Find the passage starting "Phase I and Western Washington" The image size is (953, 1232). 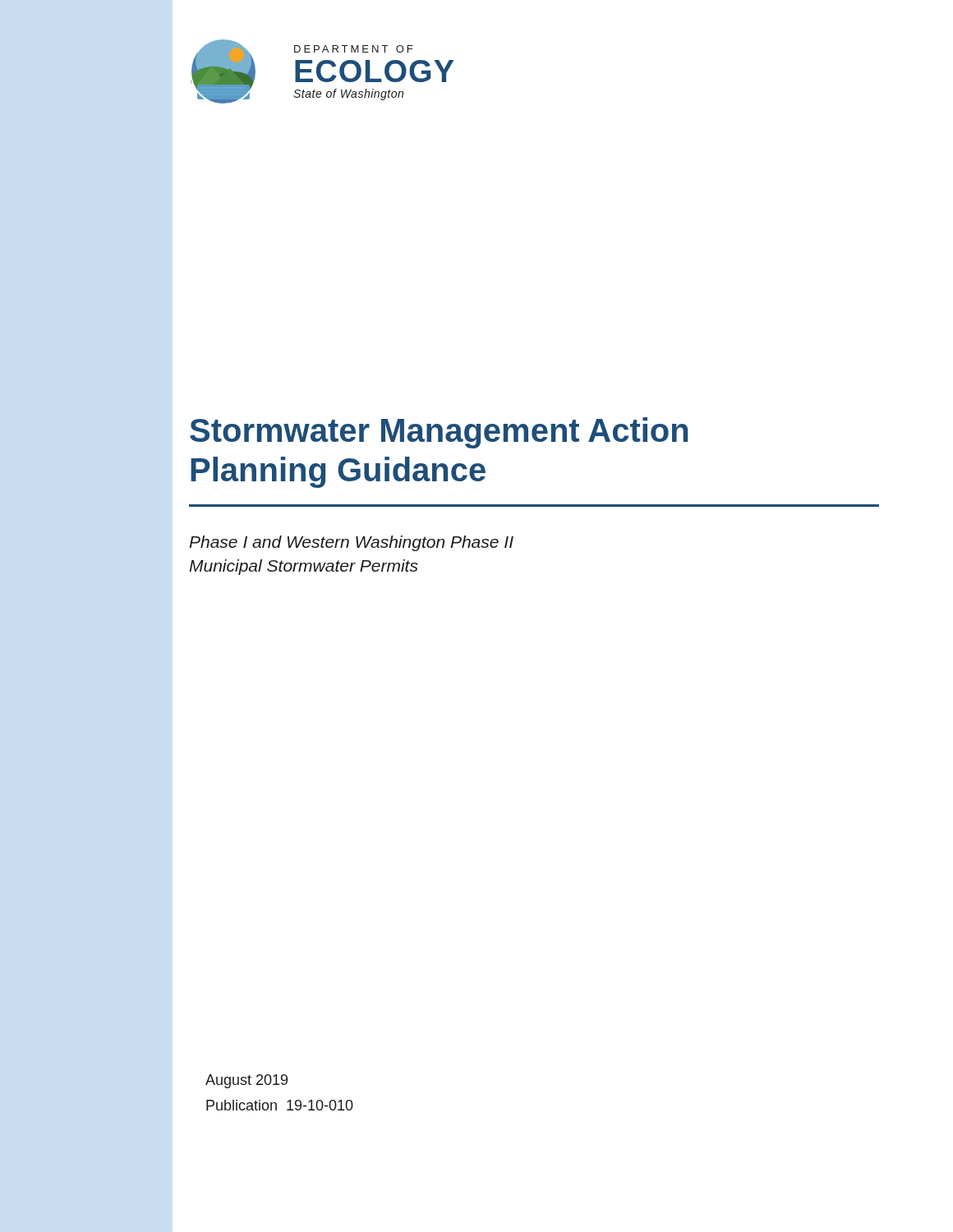coord(351,554)
